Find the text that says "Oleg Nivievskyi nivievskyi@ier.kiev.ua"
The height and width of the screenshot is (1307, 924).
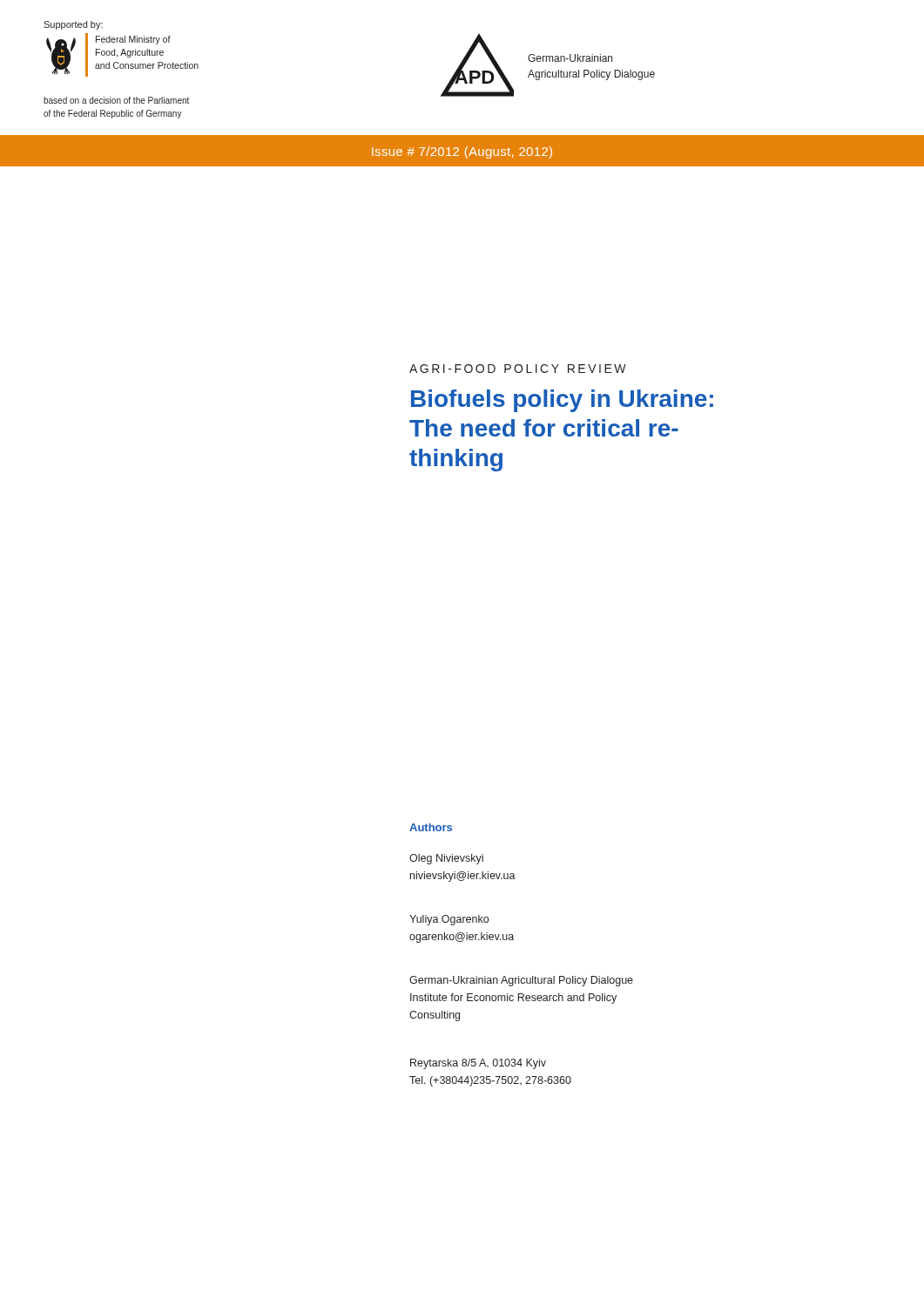click(x=462, y=867)
